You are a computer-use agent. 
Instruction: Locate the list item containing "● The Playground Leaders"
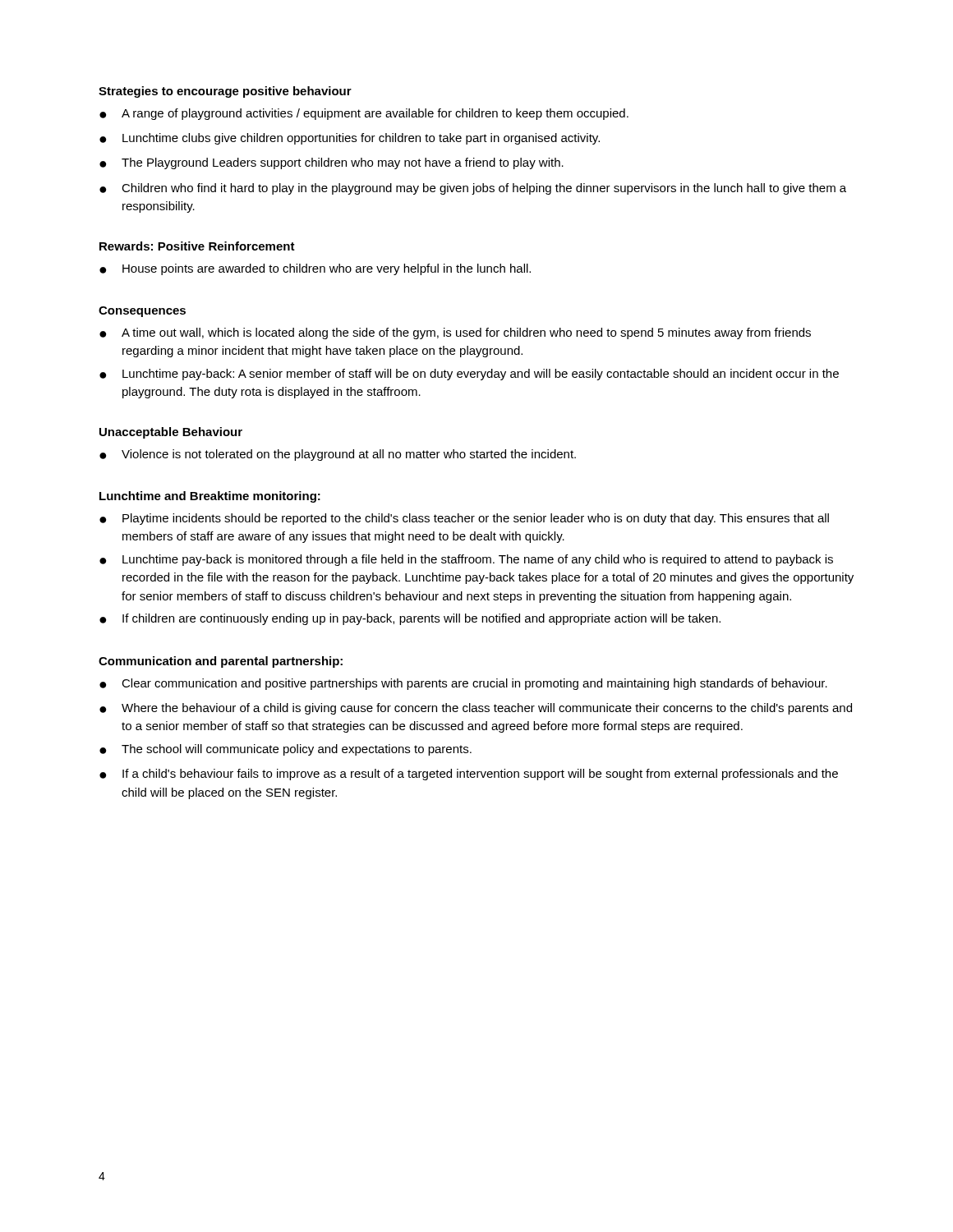point(476,164)
